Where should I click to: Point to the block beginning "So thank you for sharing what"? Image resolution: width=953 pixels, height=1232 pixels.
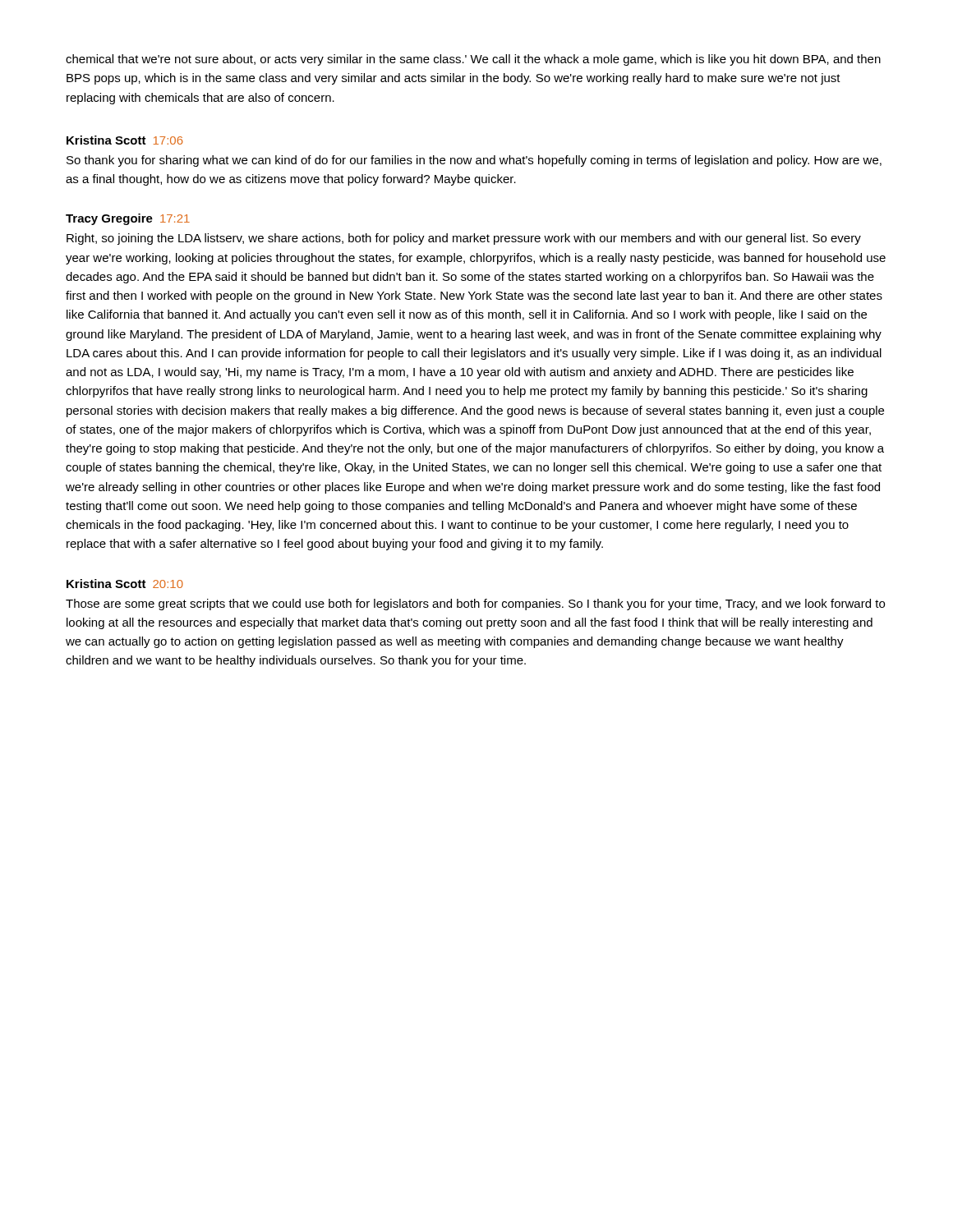[476, 169]
